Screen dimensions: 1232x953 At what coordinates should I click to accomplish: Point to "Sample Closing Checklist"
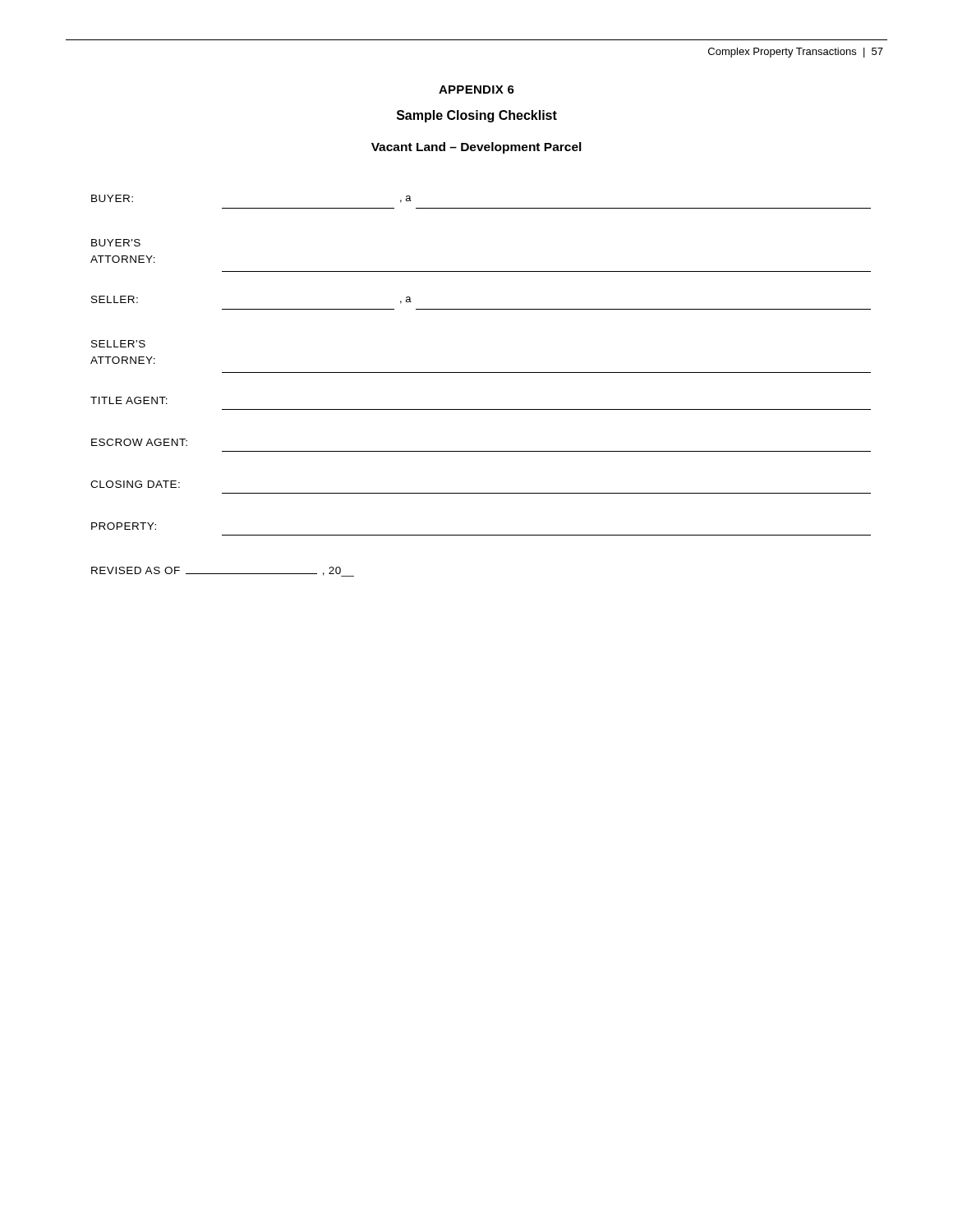point(476,115)
